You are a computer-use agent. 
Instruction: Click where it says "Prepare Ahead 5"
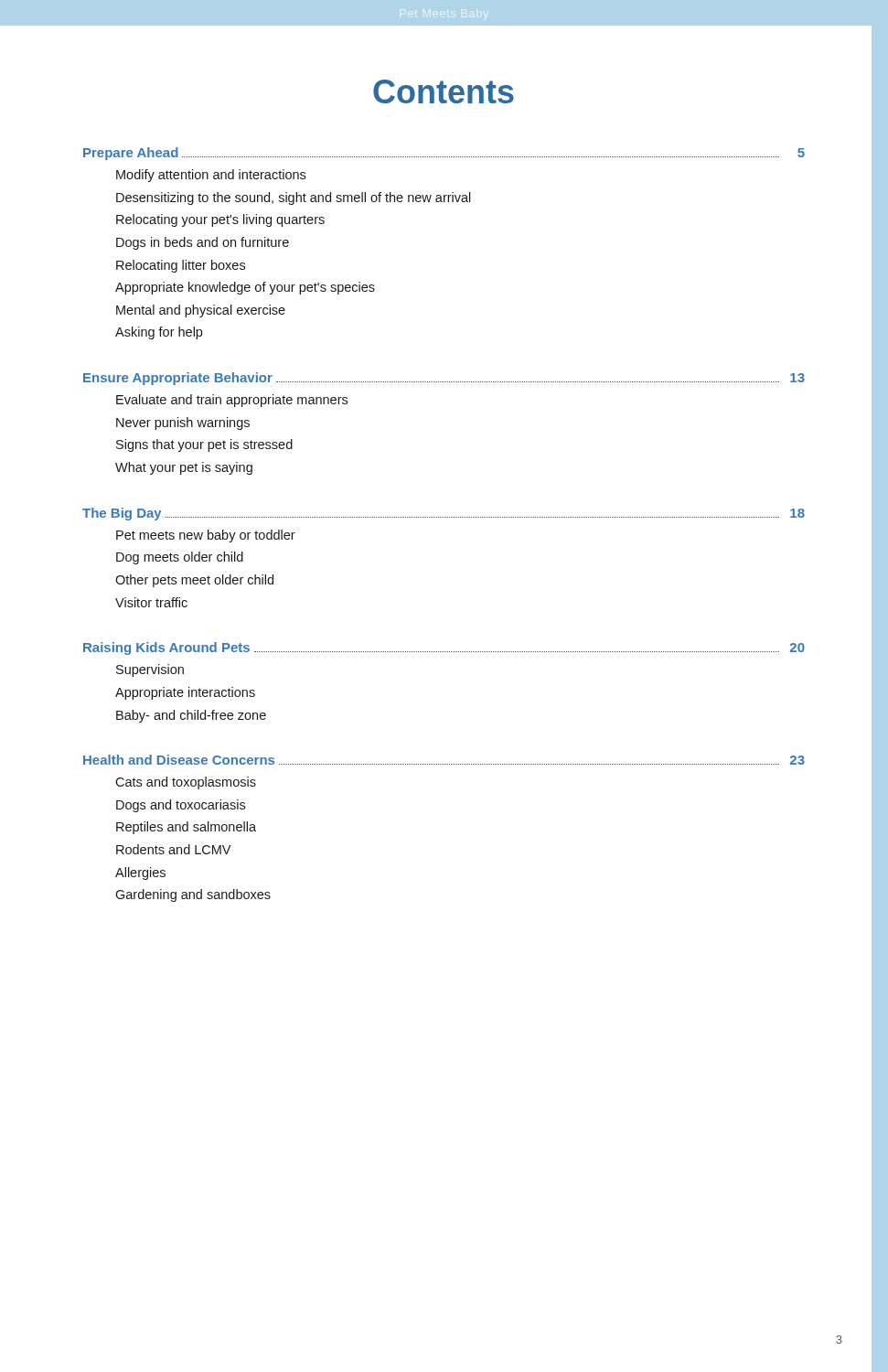[x=444, y=152]
